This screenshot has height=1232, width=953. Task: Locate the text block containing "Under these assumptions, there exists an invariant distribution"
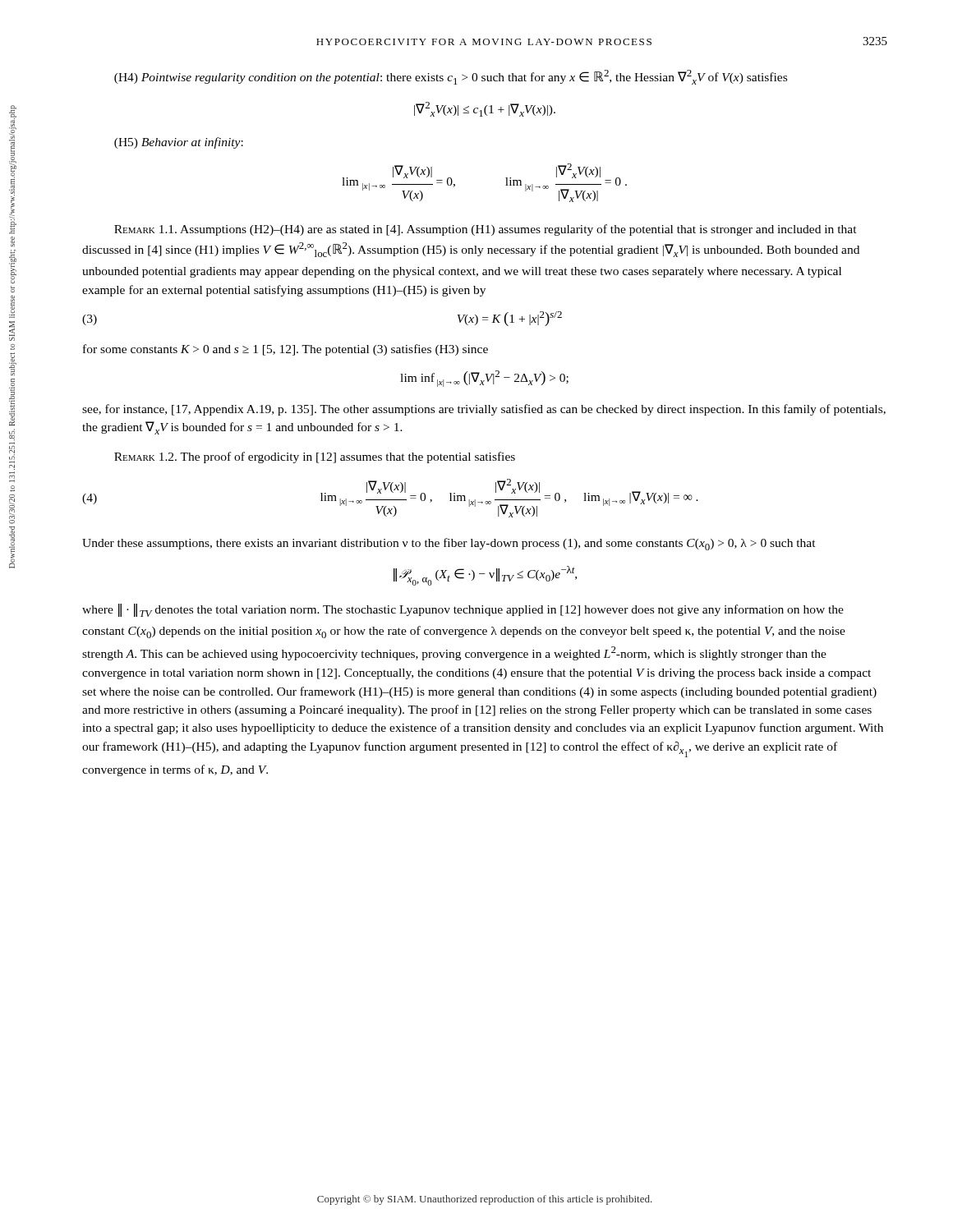tap(449, 544)
